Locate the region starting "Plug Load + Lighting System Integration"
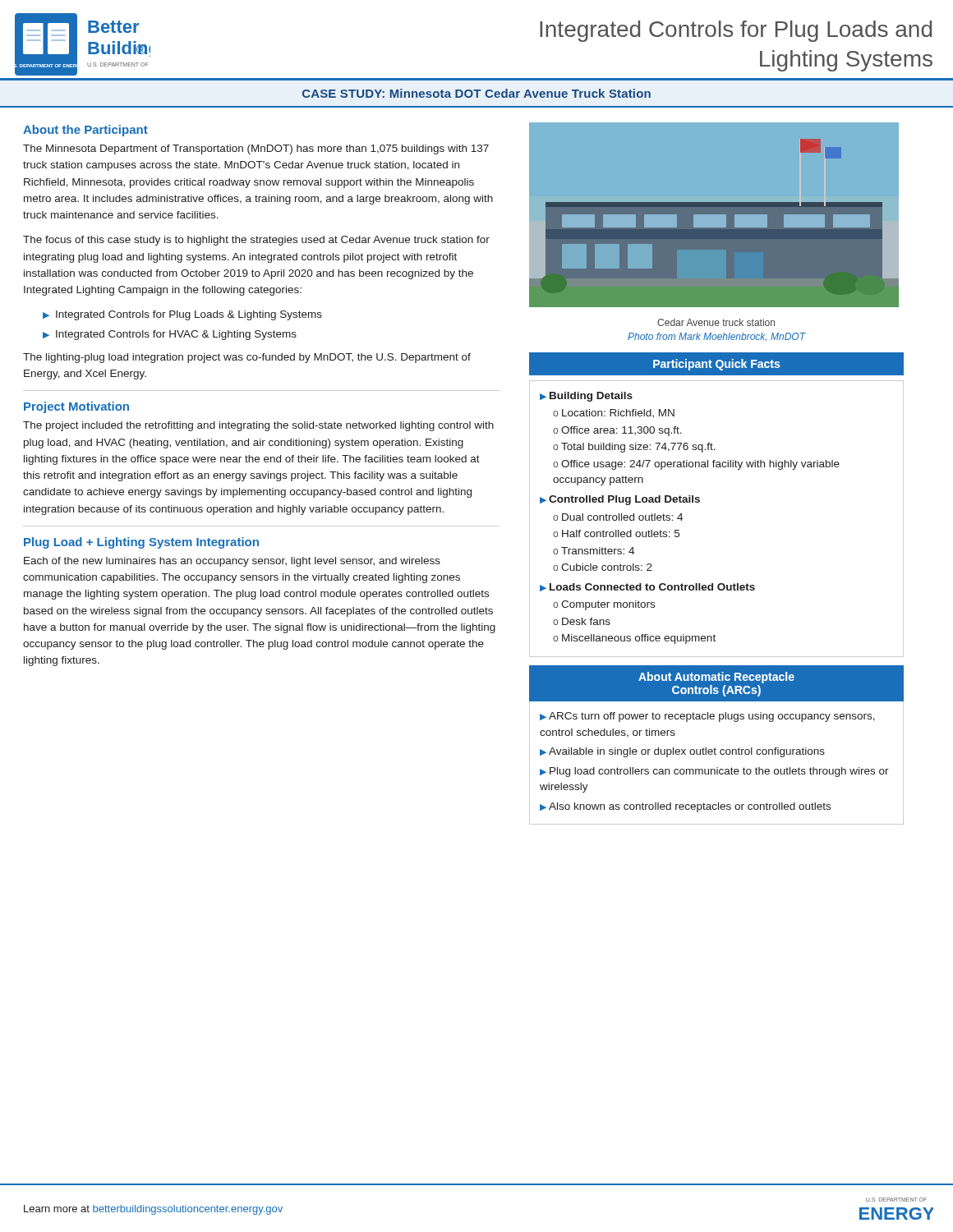The height and width of the screenshot is (1232, 953). tap(141, 541)
